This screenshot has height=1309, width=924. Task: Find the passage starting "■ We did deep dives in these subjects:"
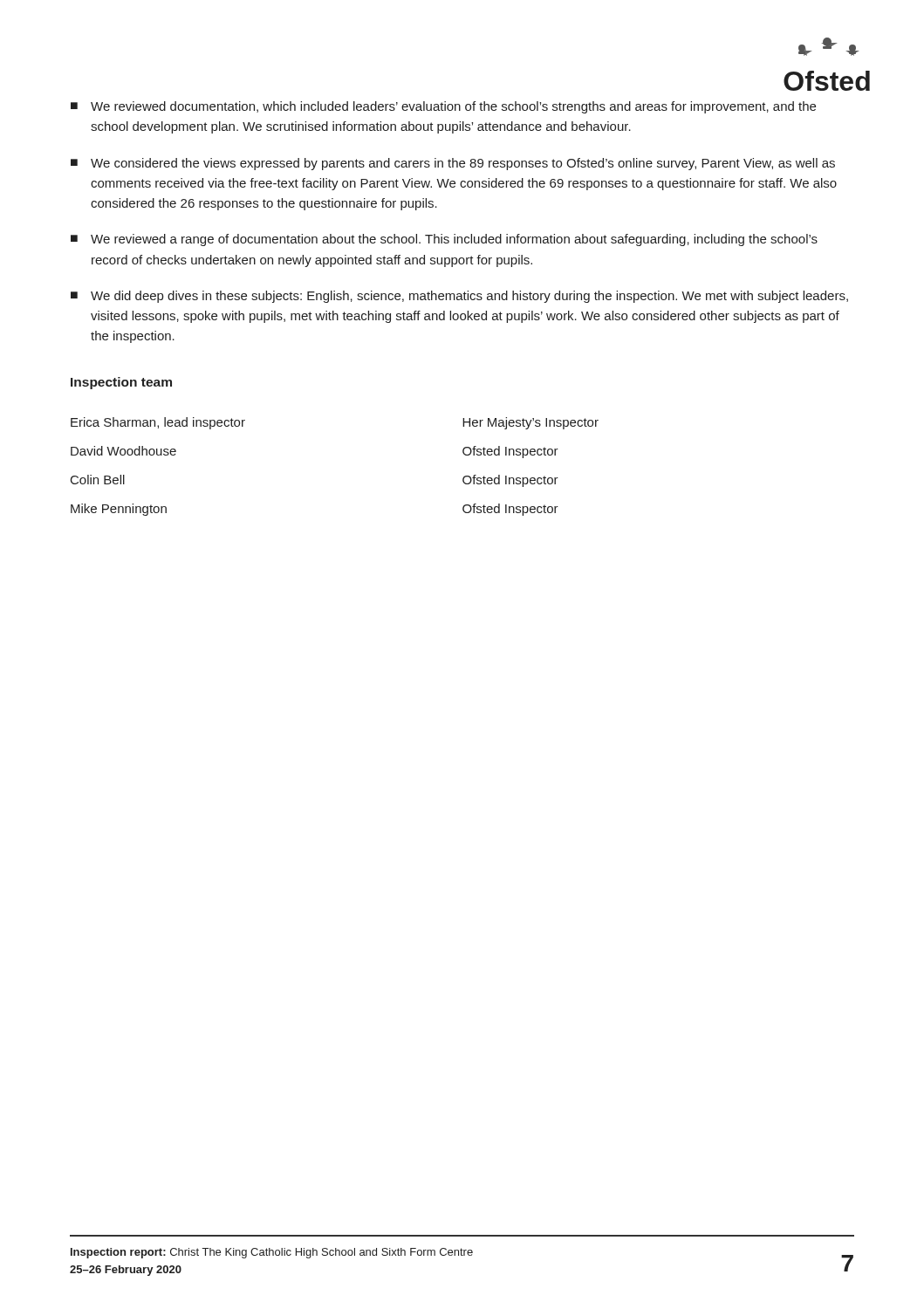coord(462,316)
